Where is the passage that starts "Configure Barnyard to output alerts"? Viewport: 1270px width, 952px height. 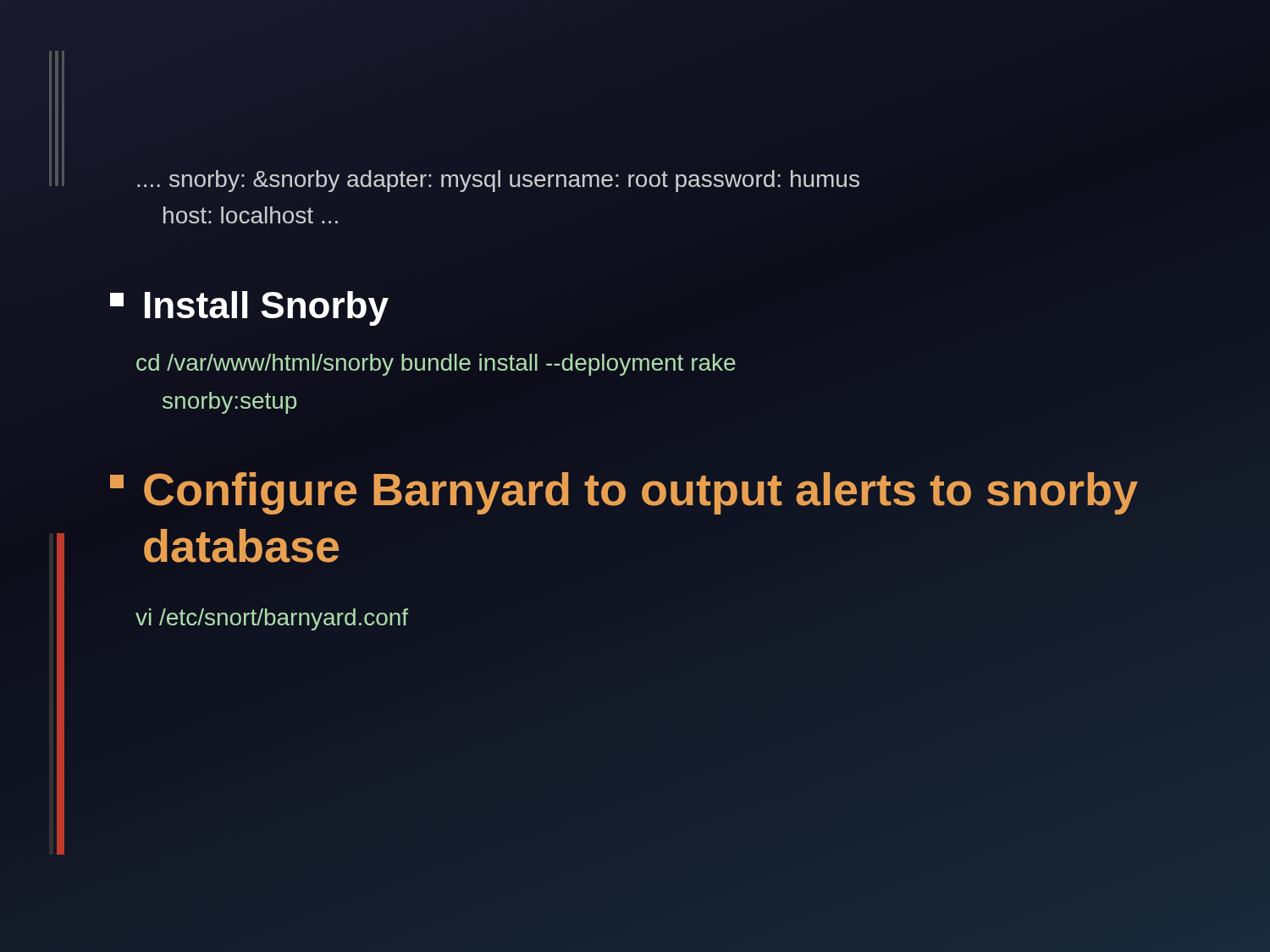click(x=690, y=518)
